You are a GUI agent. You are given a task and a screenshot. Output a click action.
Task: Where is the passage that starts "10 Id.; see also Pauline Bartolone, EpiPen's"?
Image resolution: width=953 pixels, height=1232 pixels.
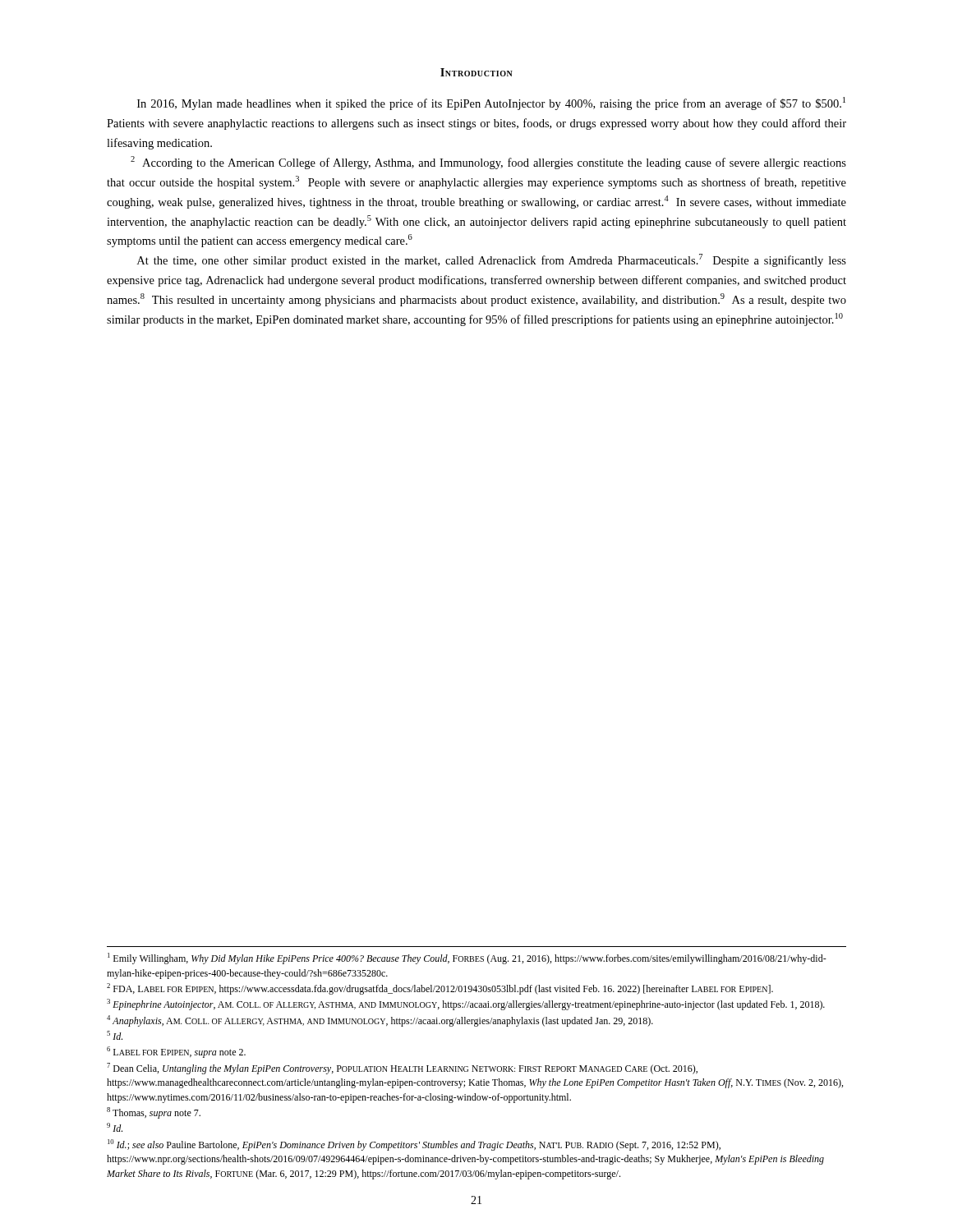[x=465, y=1159]
